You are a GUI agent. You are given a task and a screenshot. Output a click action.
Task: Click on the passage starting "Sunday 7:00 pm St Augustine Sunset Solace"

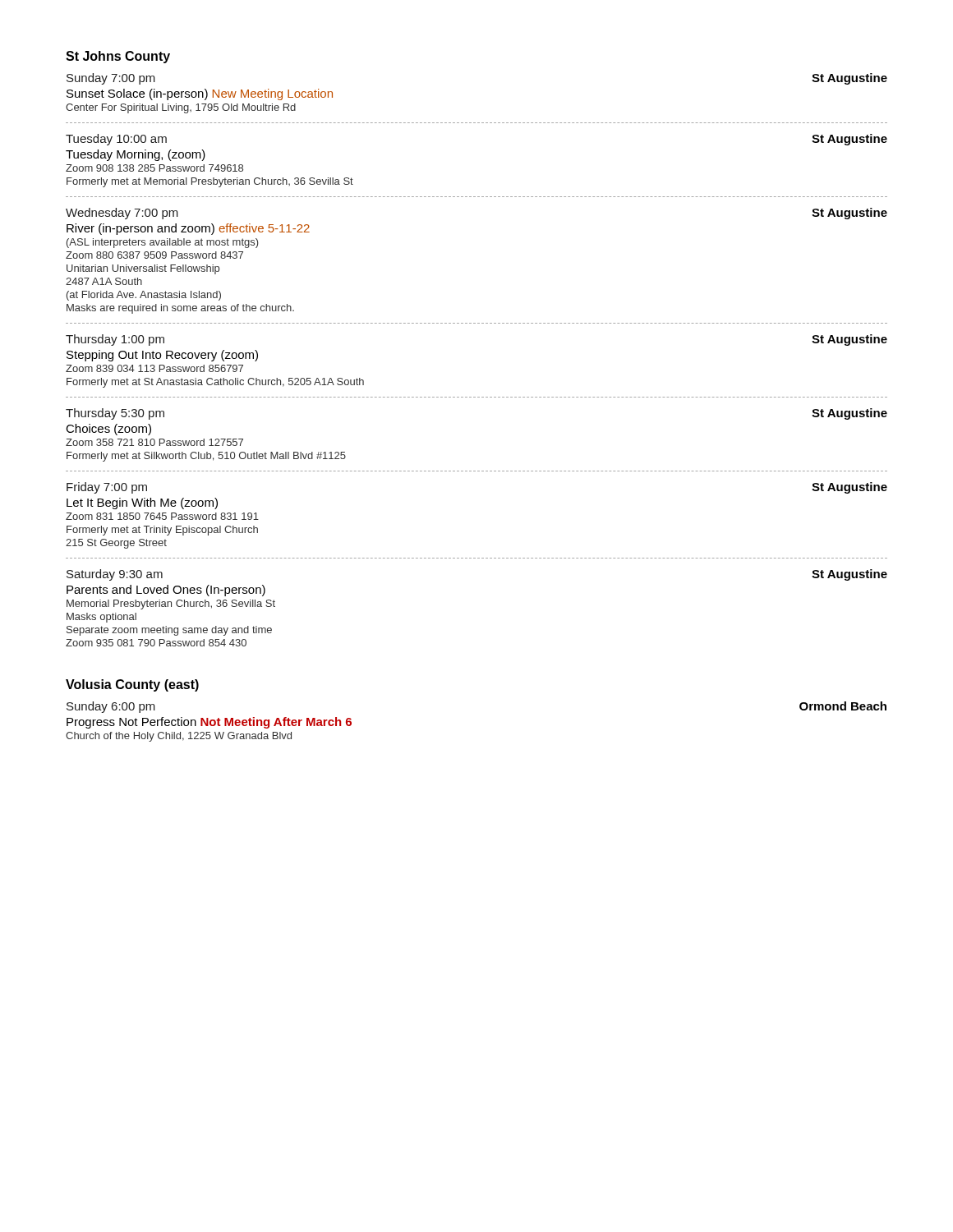114,78
